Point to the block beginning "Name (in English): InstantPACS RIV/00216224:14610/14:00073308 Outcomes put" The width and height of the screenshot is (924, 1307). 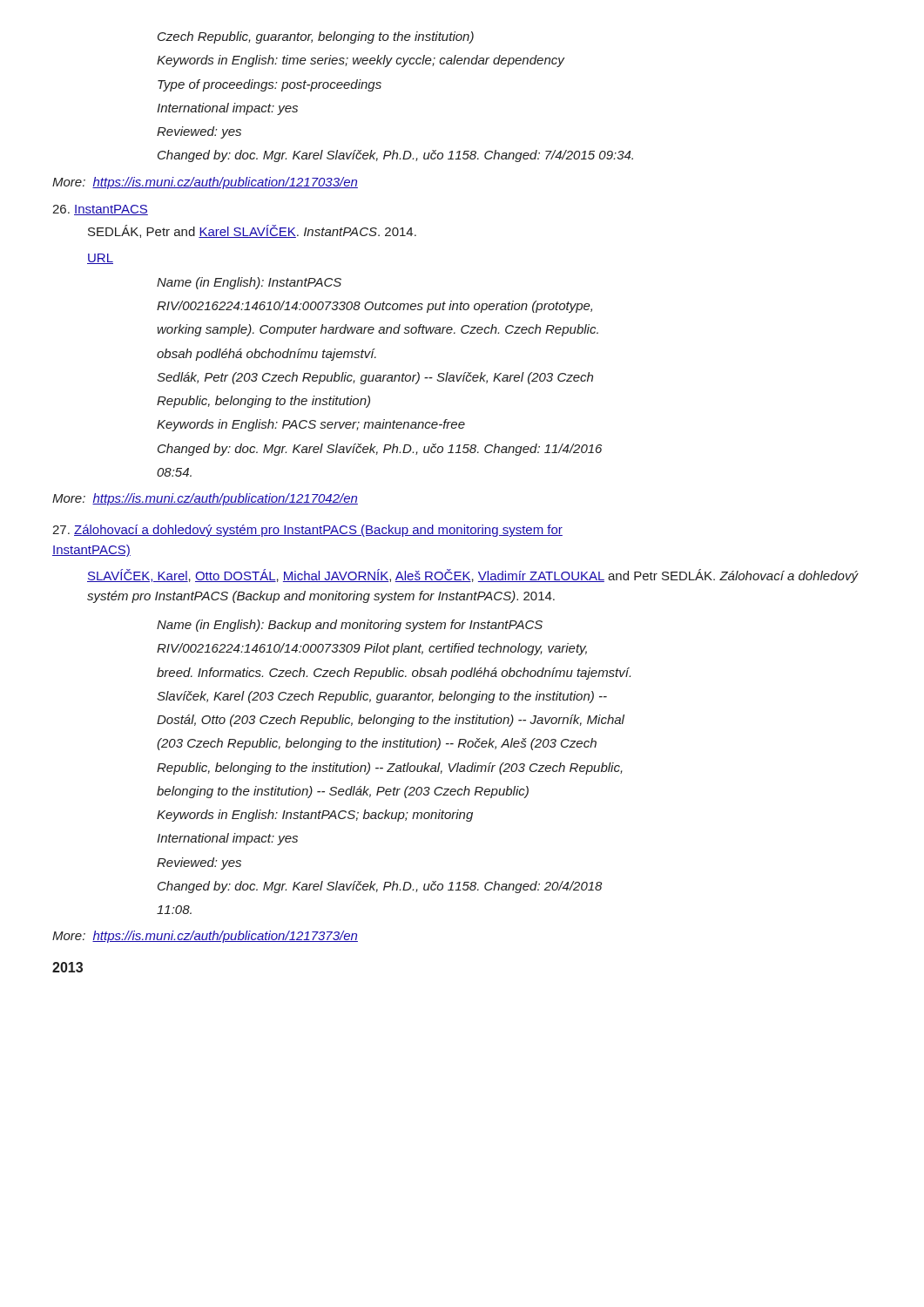[514, 377]
